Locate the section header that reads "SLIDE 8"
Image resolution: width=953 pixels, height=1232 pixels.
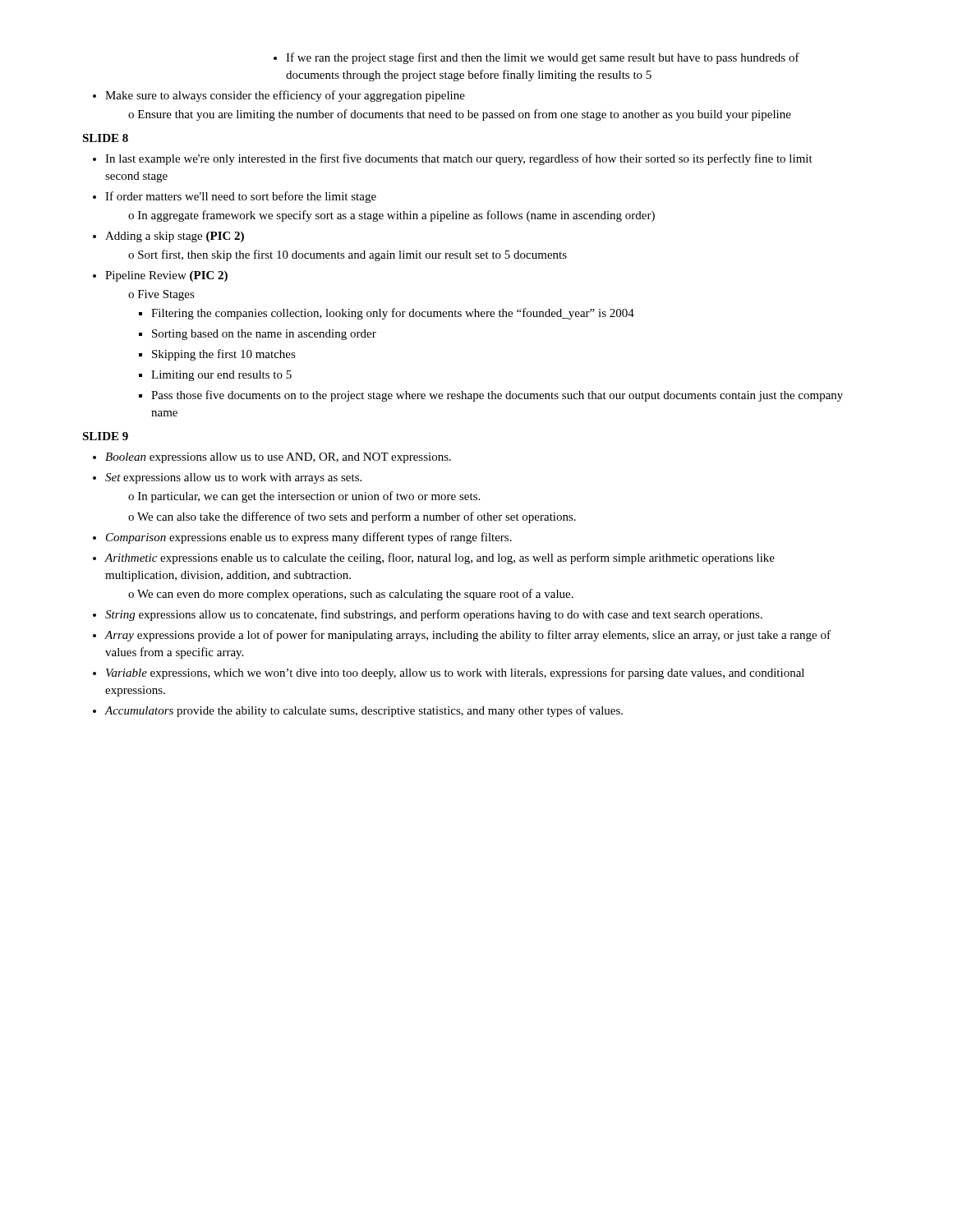click(105, 138)
